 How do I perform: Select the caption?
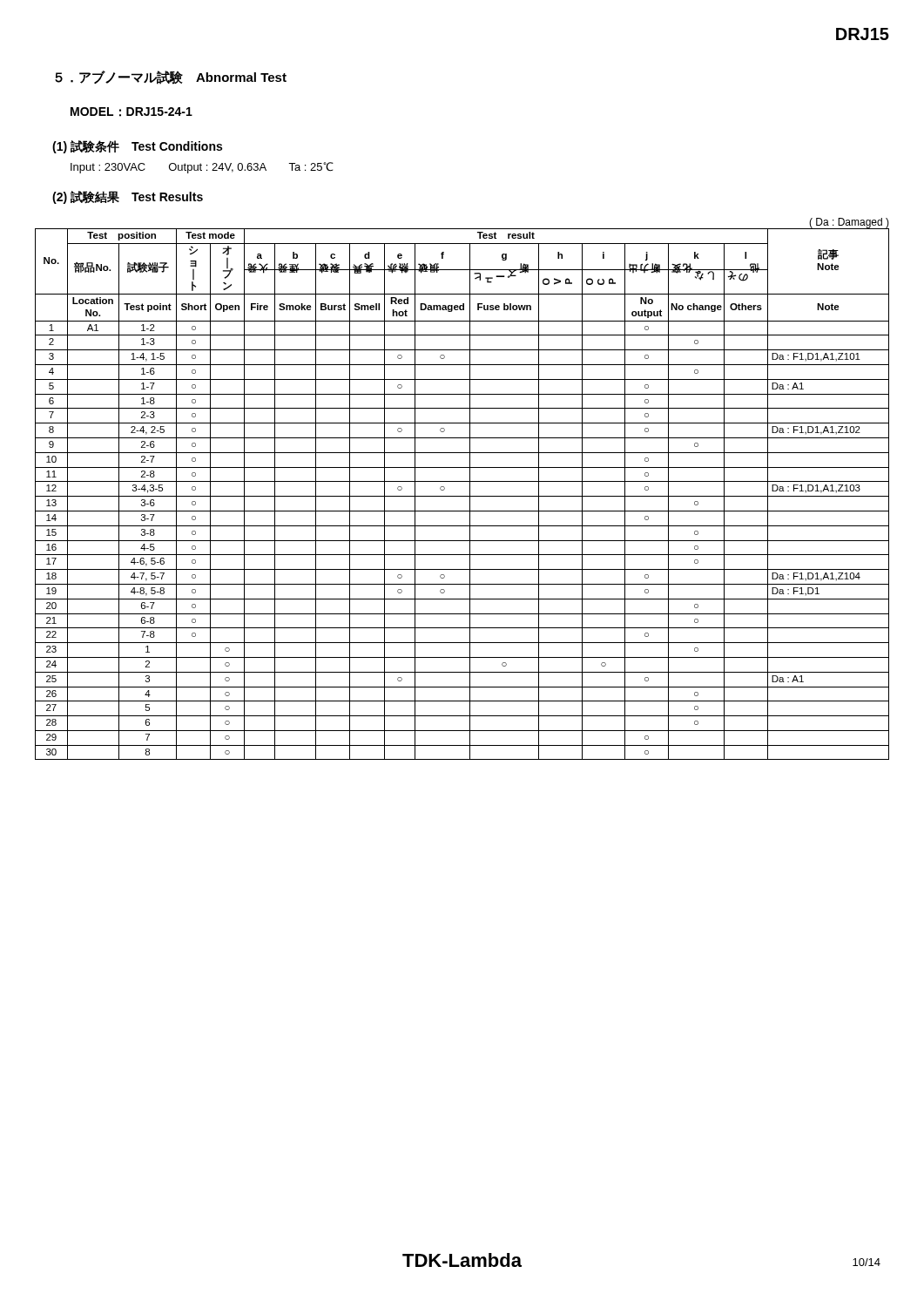[x=849, y=222]
